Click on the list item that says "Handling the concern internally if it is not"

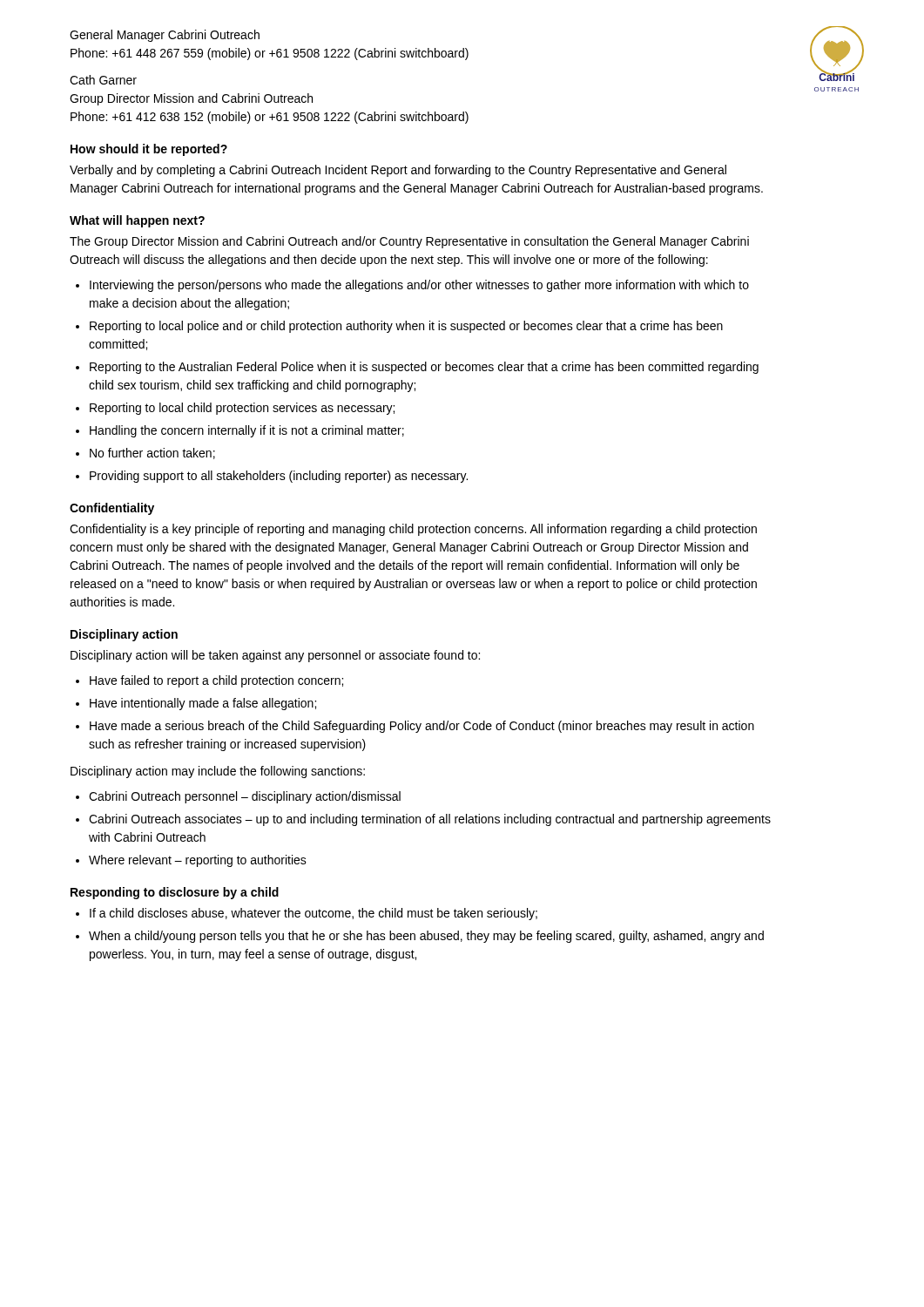247,430
